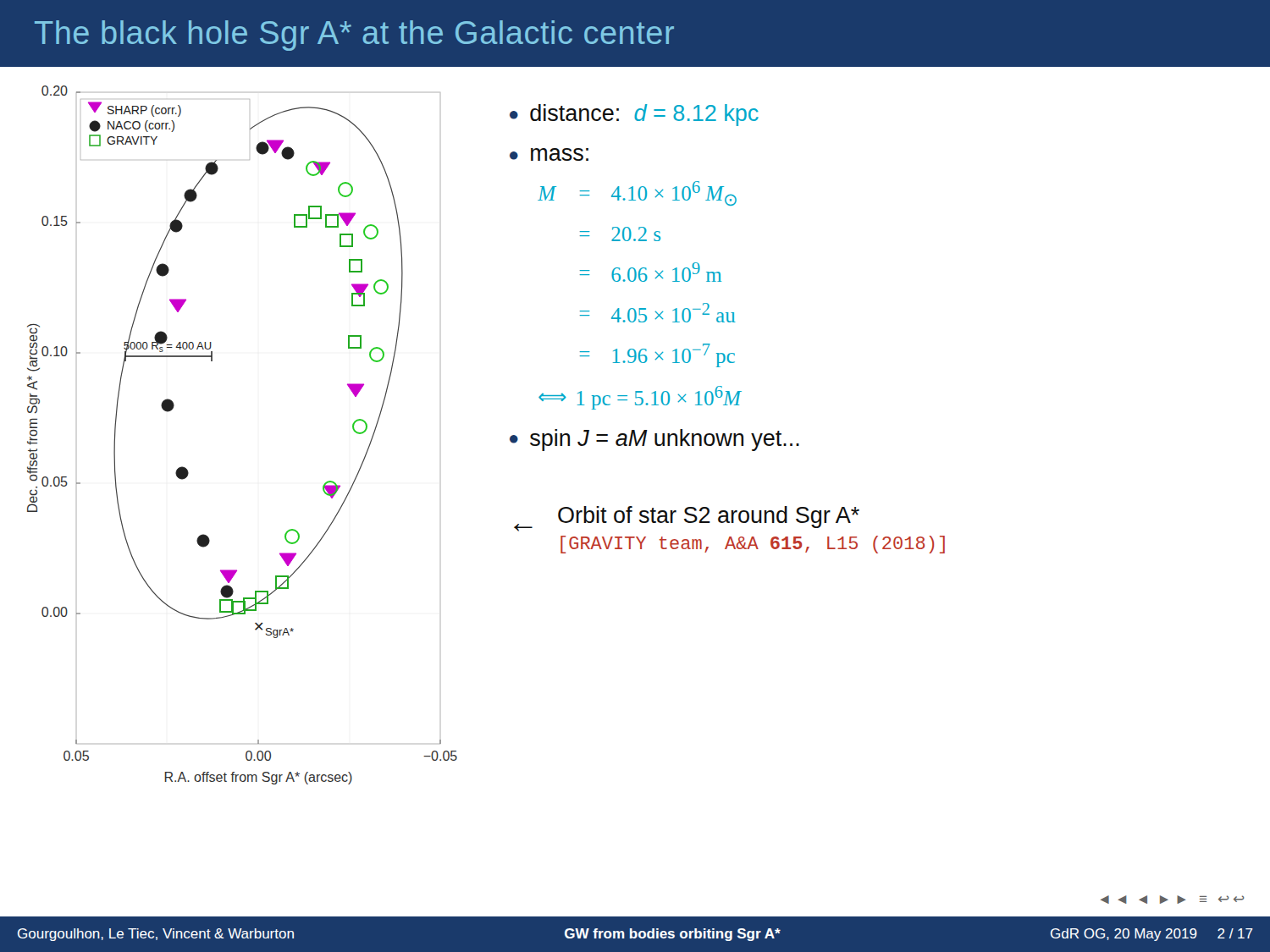Locate the block of text that opens with "● distance: d"
Screen dimensions: 952x1270
(634, 115)
